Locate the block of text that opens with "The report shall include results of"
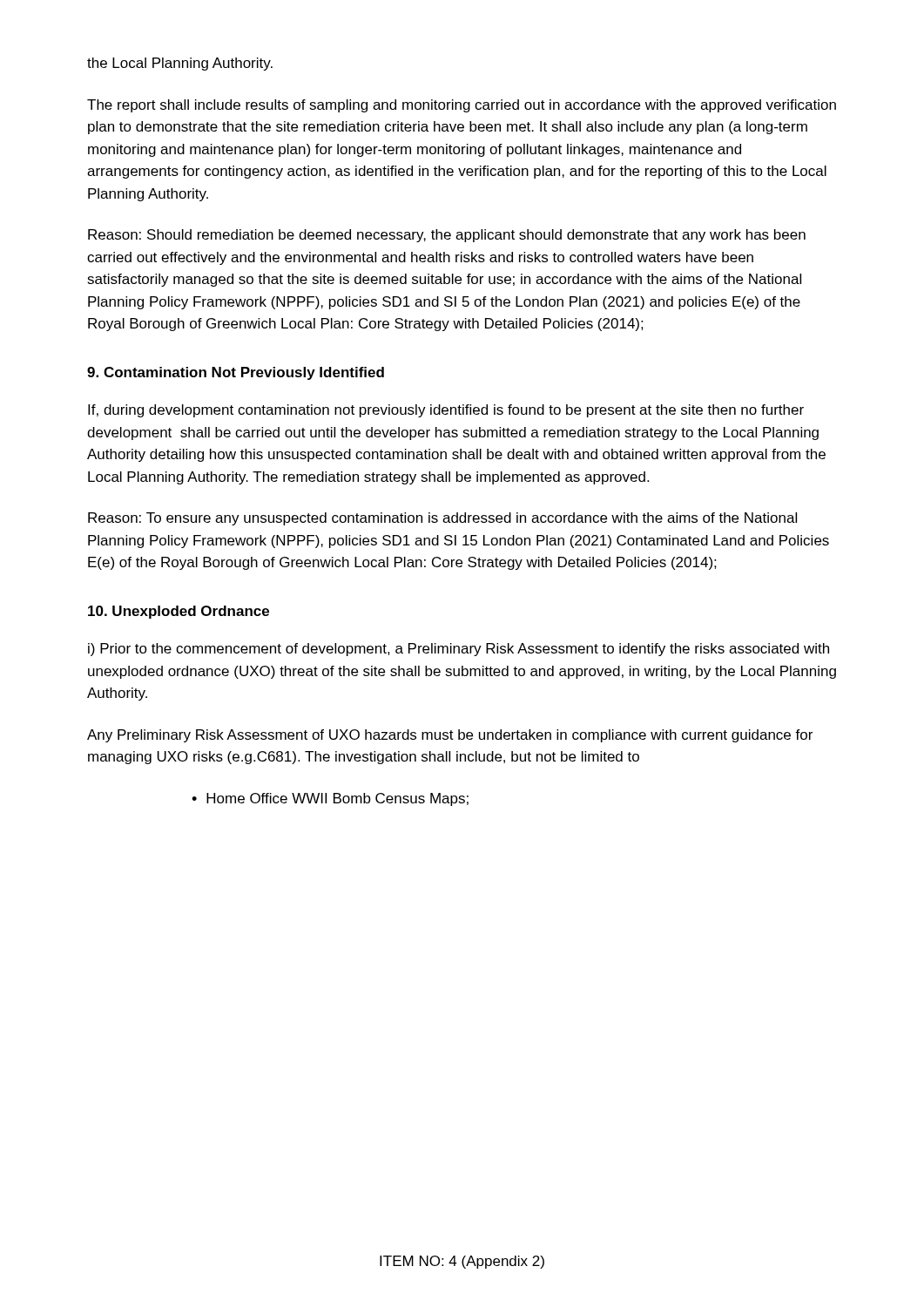 coord(462,149)
